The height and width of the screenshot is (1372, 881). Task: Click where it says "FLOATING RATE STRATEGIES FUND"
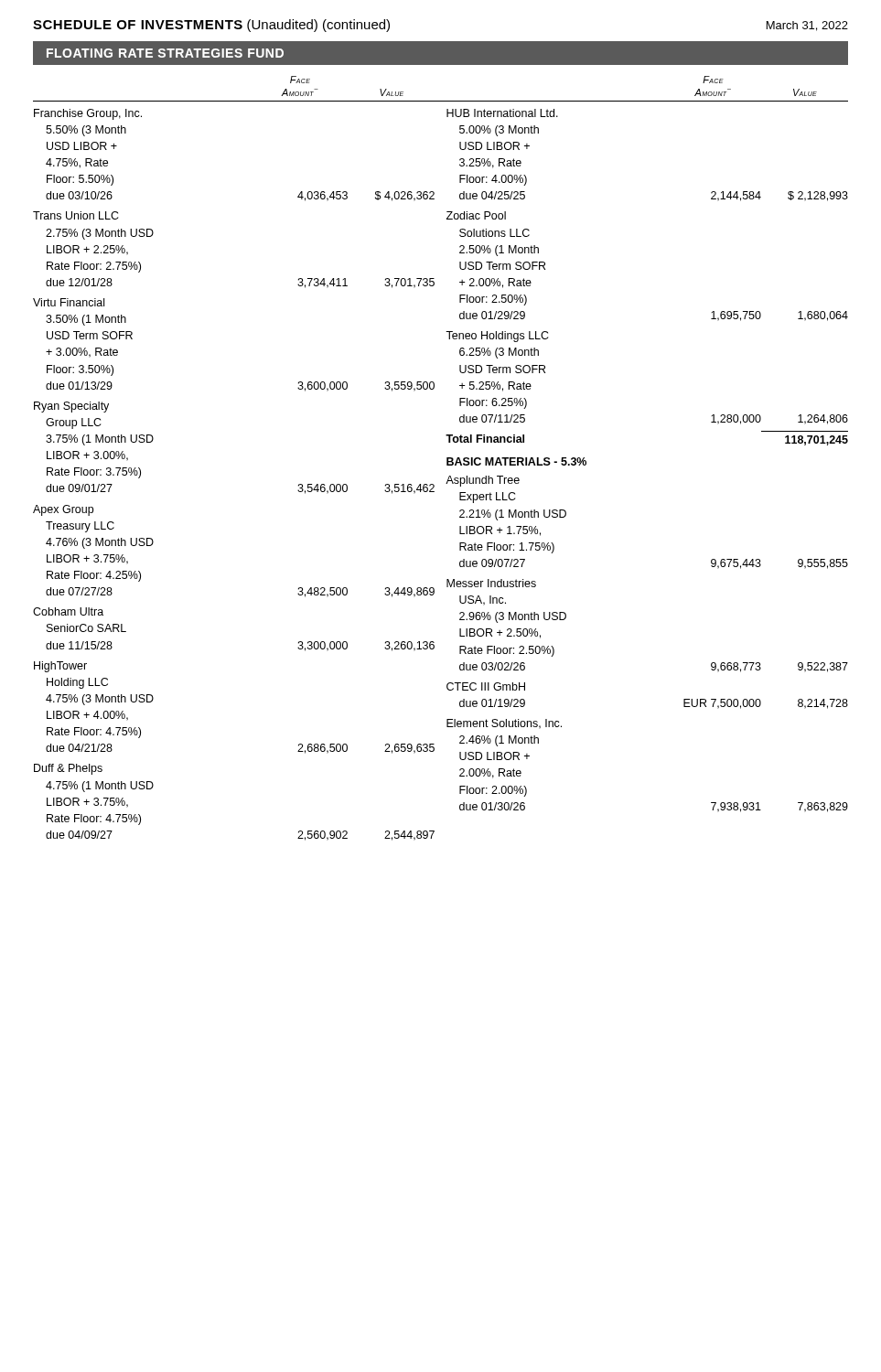165,53
